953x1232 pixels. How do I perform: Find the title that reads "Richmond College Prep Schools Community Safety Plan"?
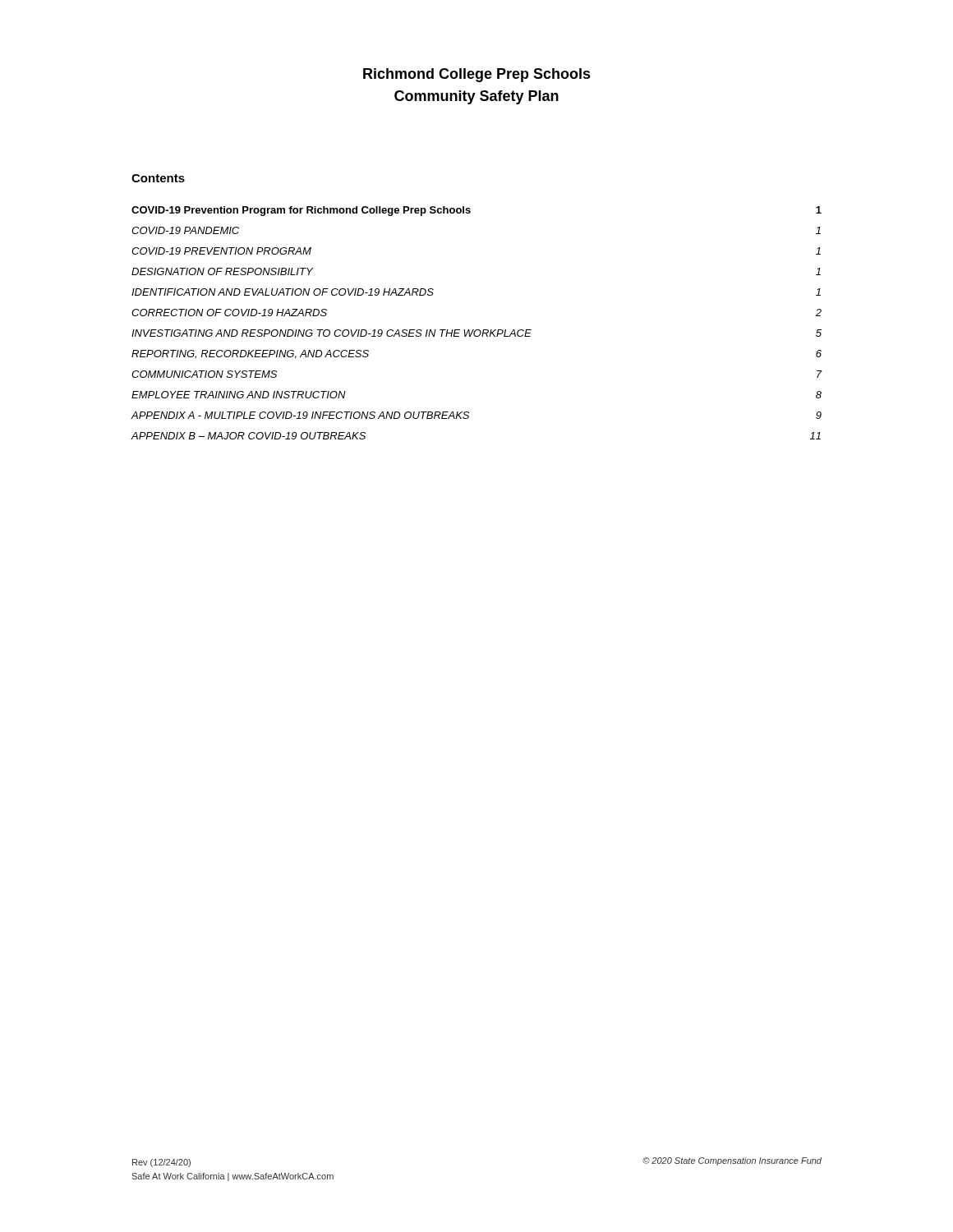click(476, 85)
